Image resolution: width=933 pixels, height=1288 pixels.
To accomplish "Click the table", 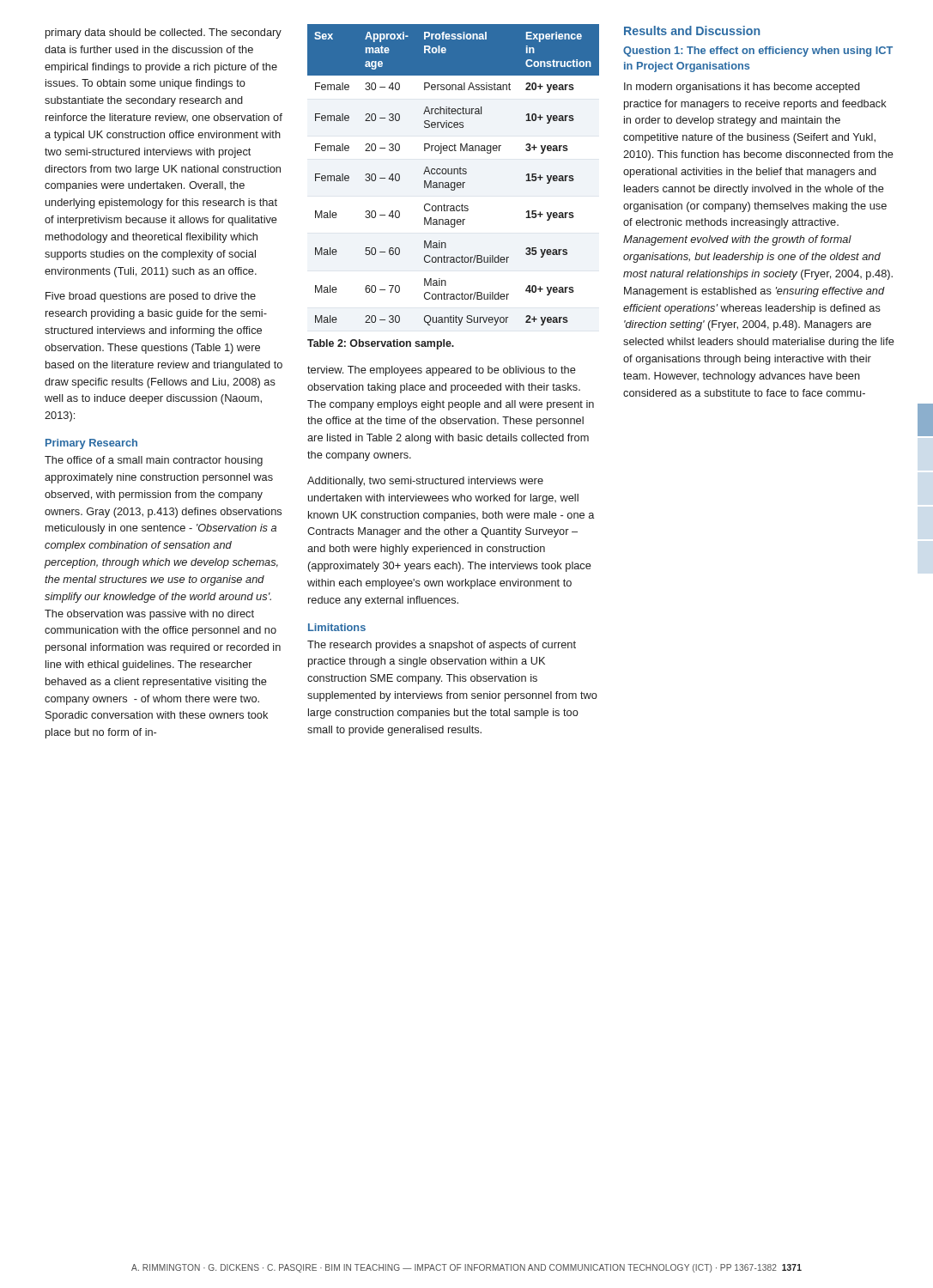I will pos(453,178).
